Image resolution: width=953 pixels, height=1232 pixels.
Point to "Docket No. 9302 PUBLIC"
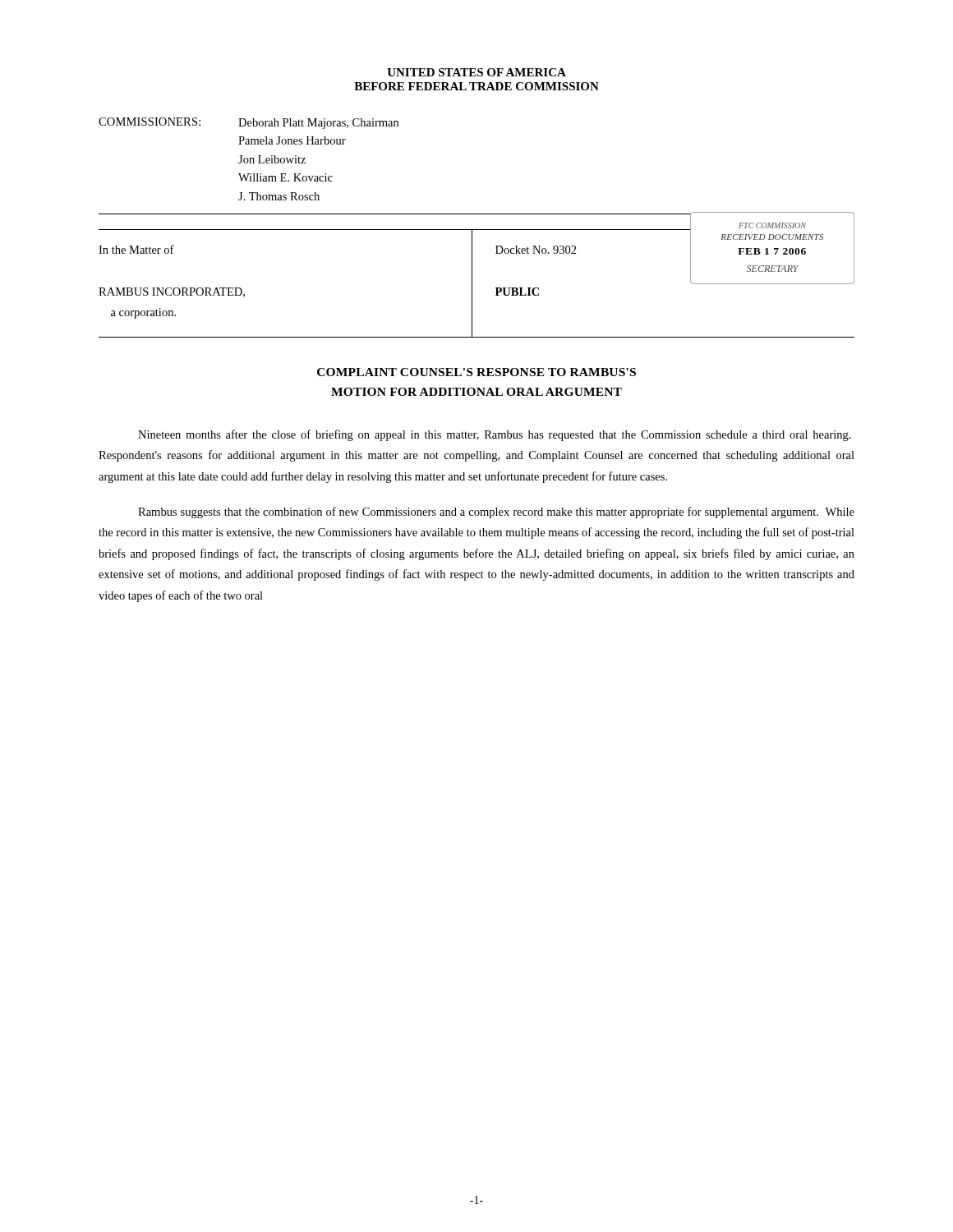tap(536, 250)
